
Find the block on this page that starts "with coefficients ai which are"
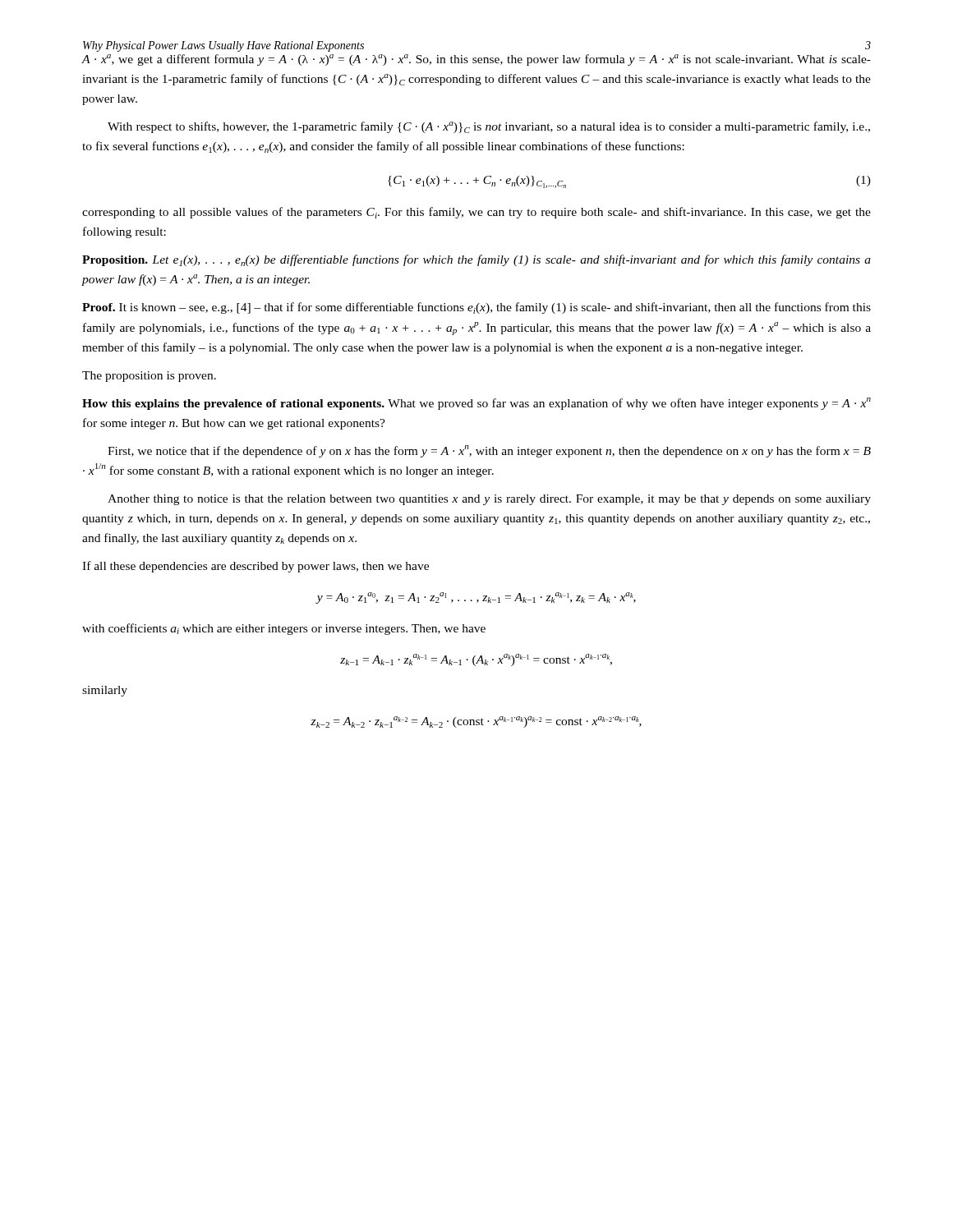476,628
